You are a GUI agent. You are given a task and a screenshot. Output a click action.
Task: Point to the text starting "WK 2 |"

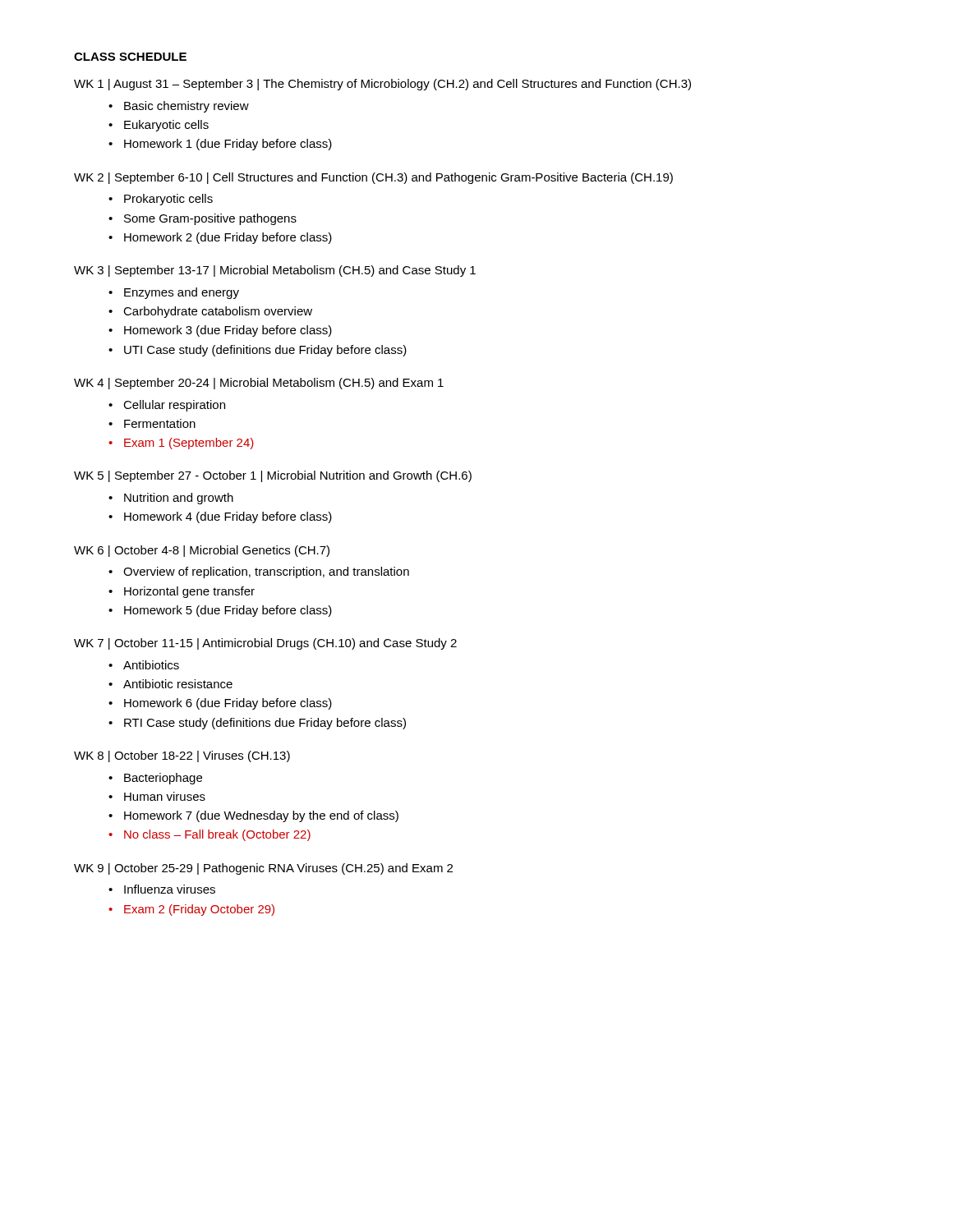[x=373, y=178]
